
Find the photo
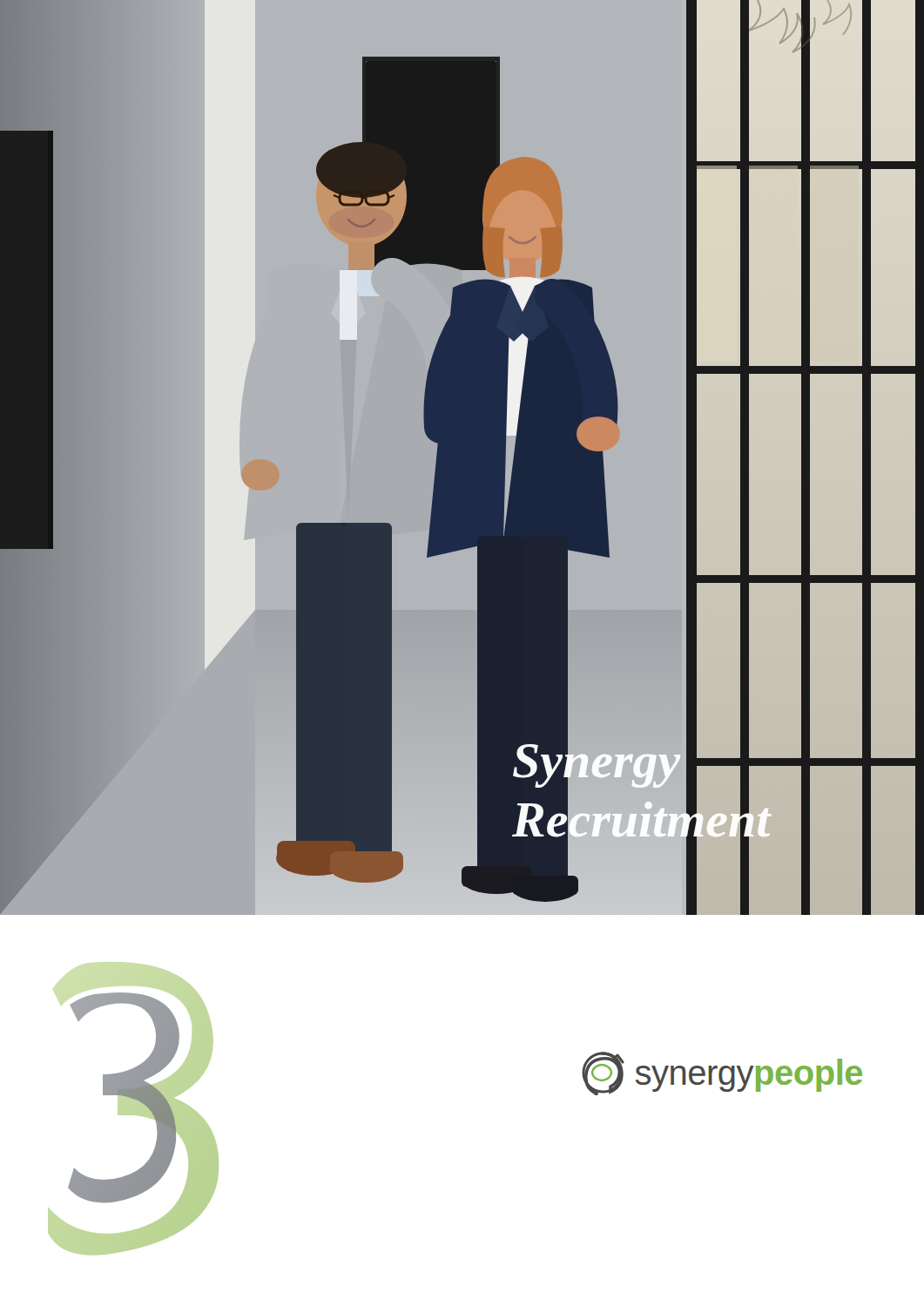tap(462, 457)
